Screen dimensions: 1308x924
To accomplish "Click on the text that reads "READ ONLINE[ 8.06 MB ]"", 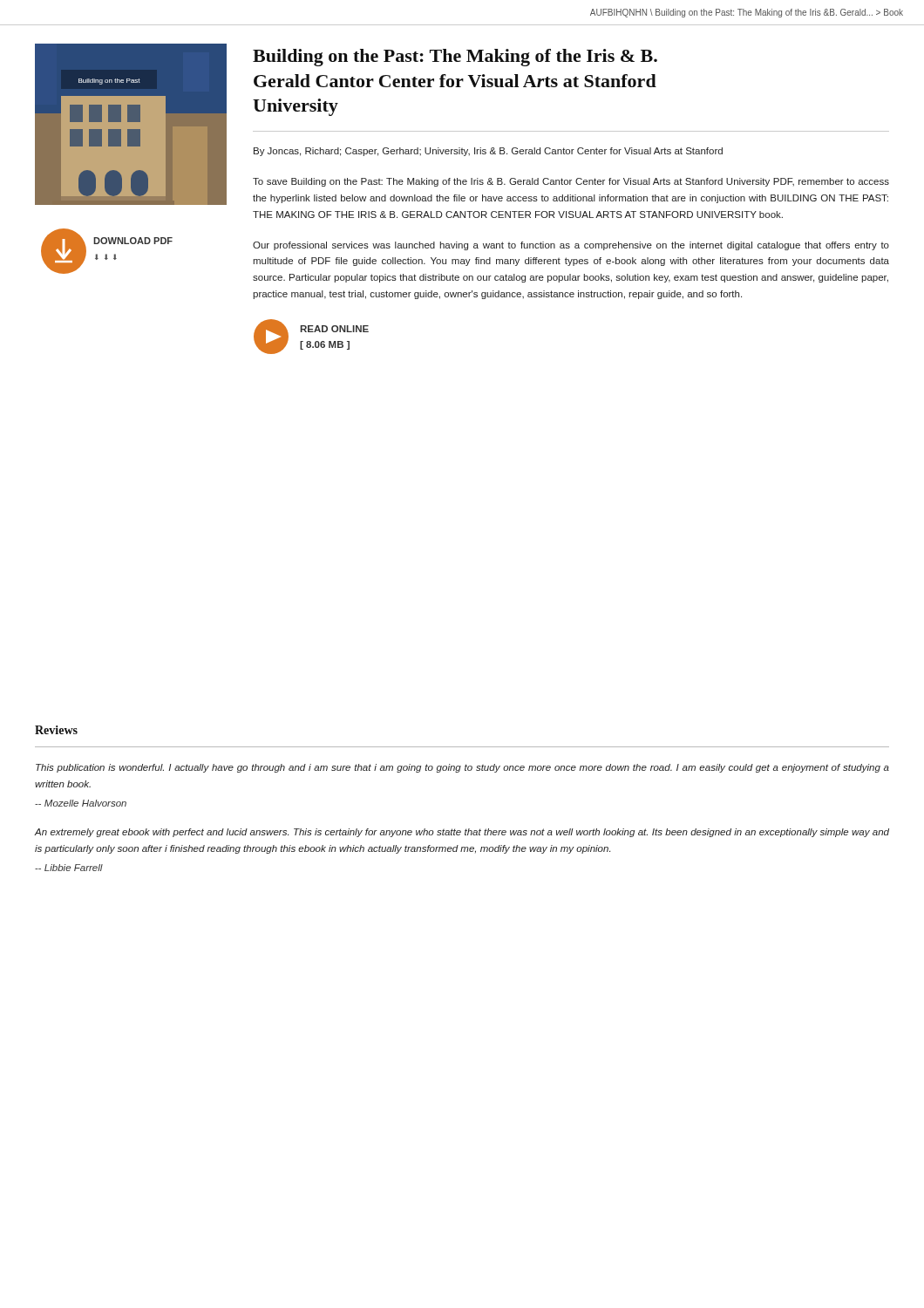I will (311, 337).
